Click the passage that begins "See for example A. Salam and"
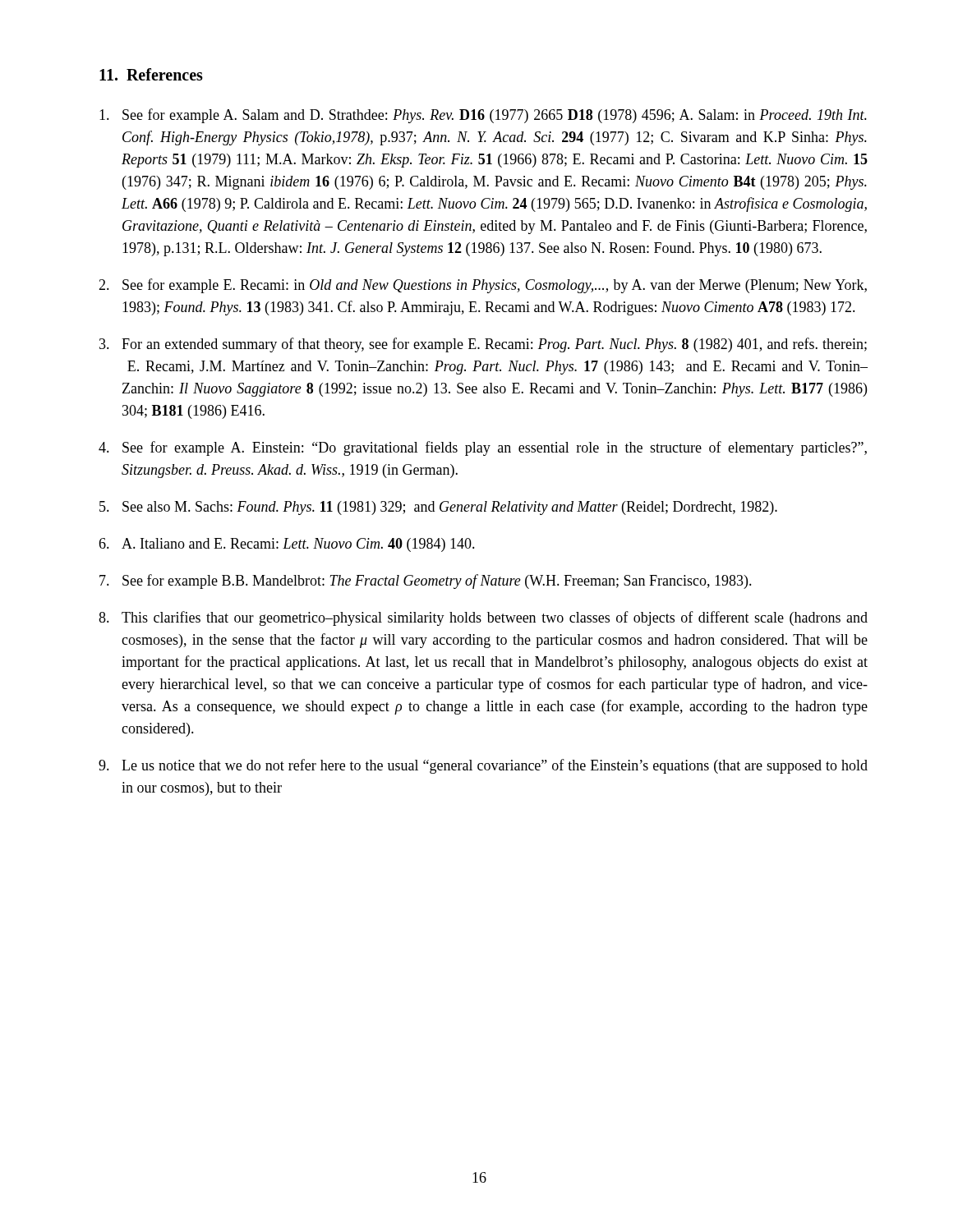The image size is (958, 1232). tap(483, 182)
